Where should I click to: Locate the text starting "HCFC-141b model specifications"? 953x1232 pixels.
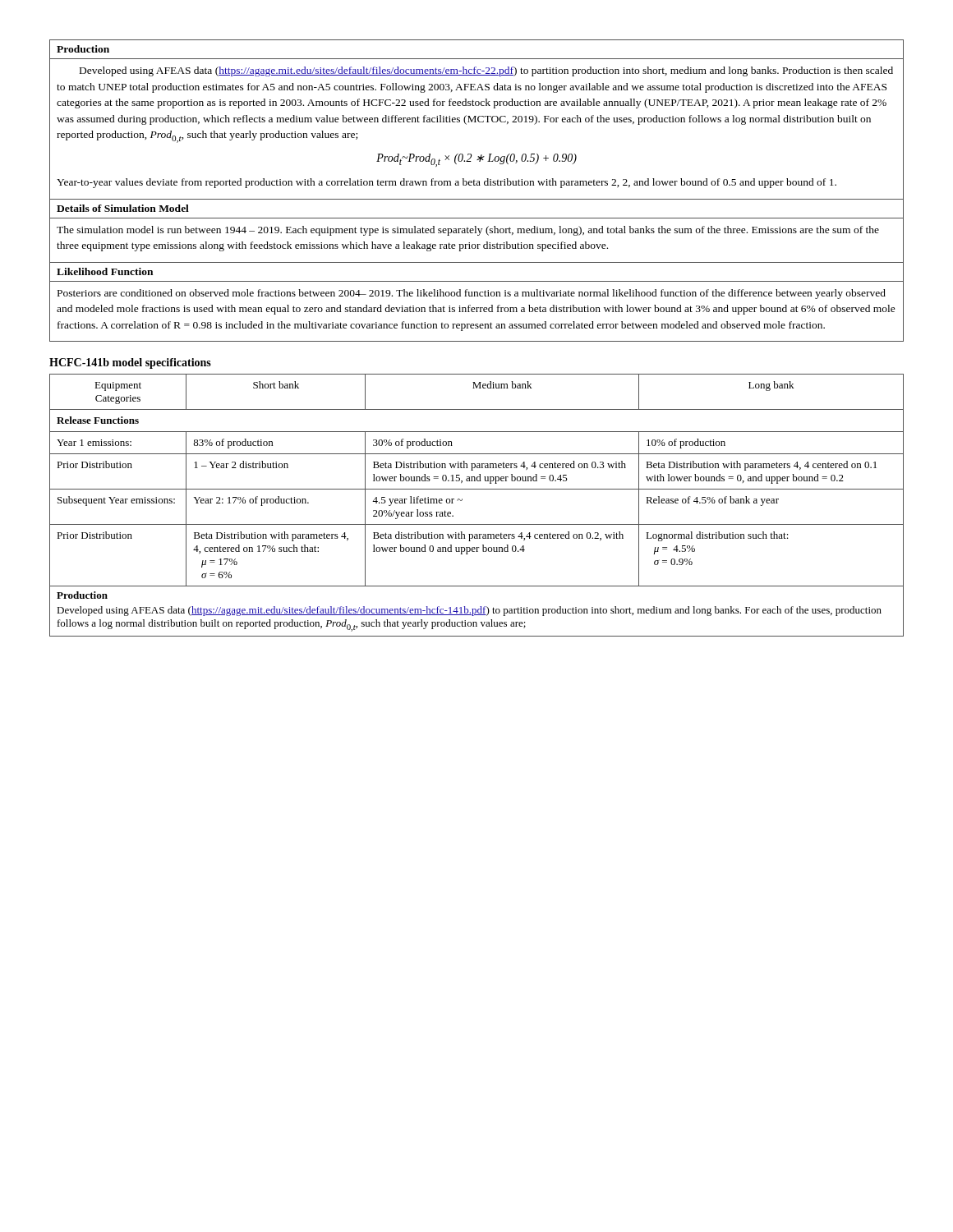(130, 363)
